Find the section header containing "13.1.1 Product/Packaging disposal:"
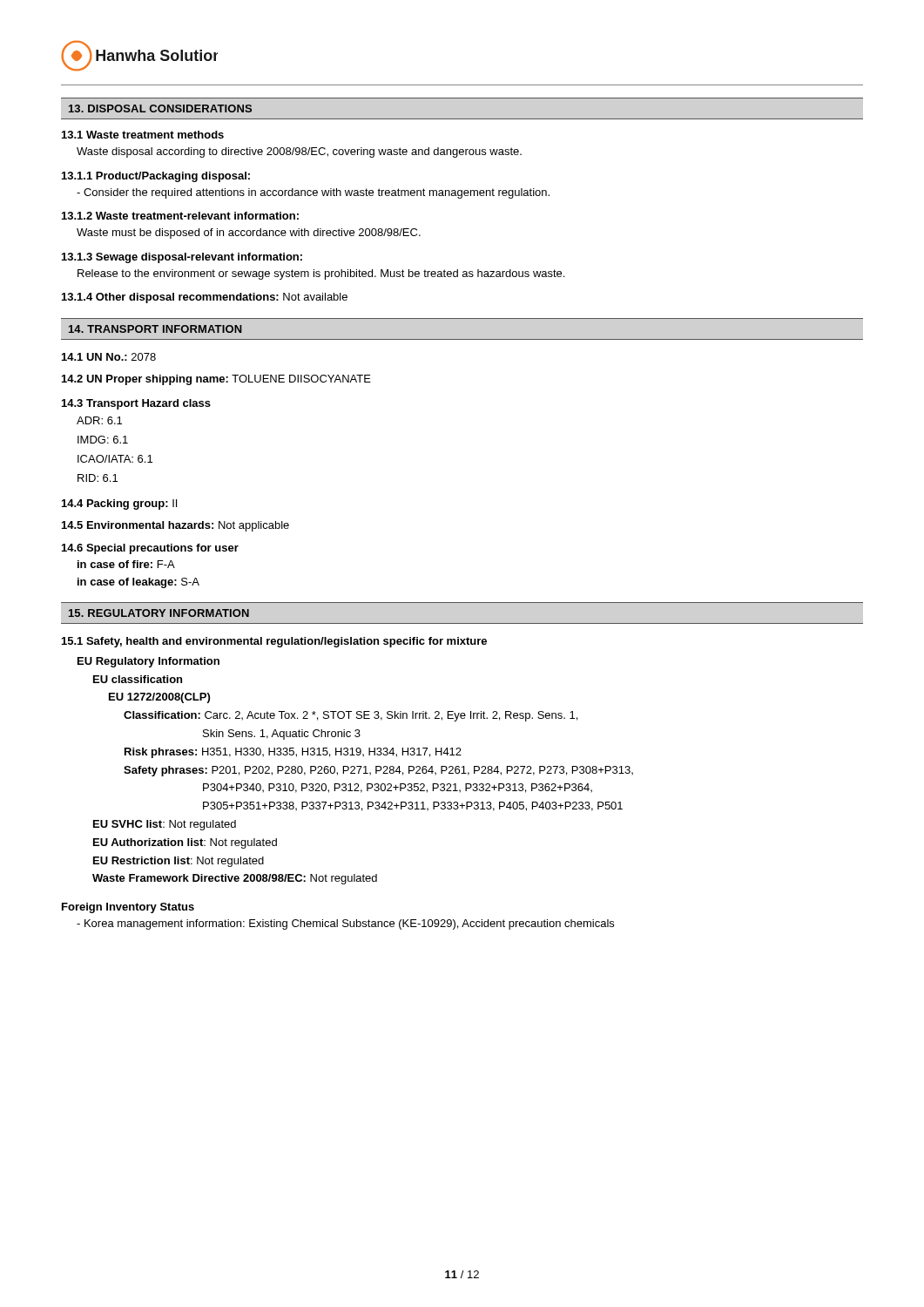The image size is (924, 1307). [x=156, y=175]
